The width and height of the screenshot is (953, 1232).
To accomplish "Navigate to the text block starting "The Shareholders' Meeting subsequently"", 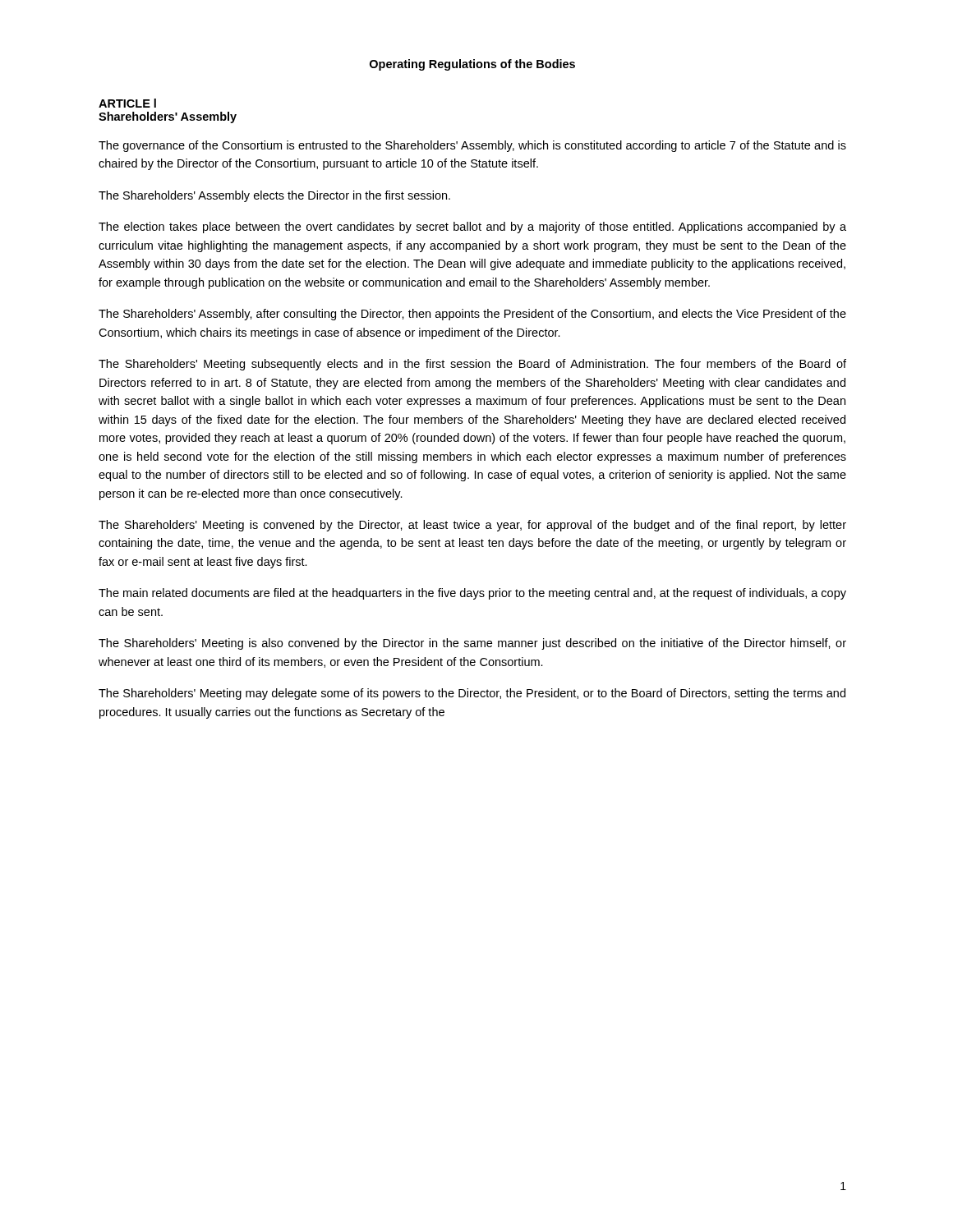I will pyautogui.click(x=472, y=429).
